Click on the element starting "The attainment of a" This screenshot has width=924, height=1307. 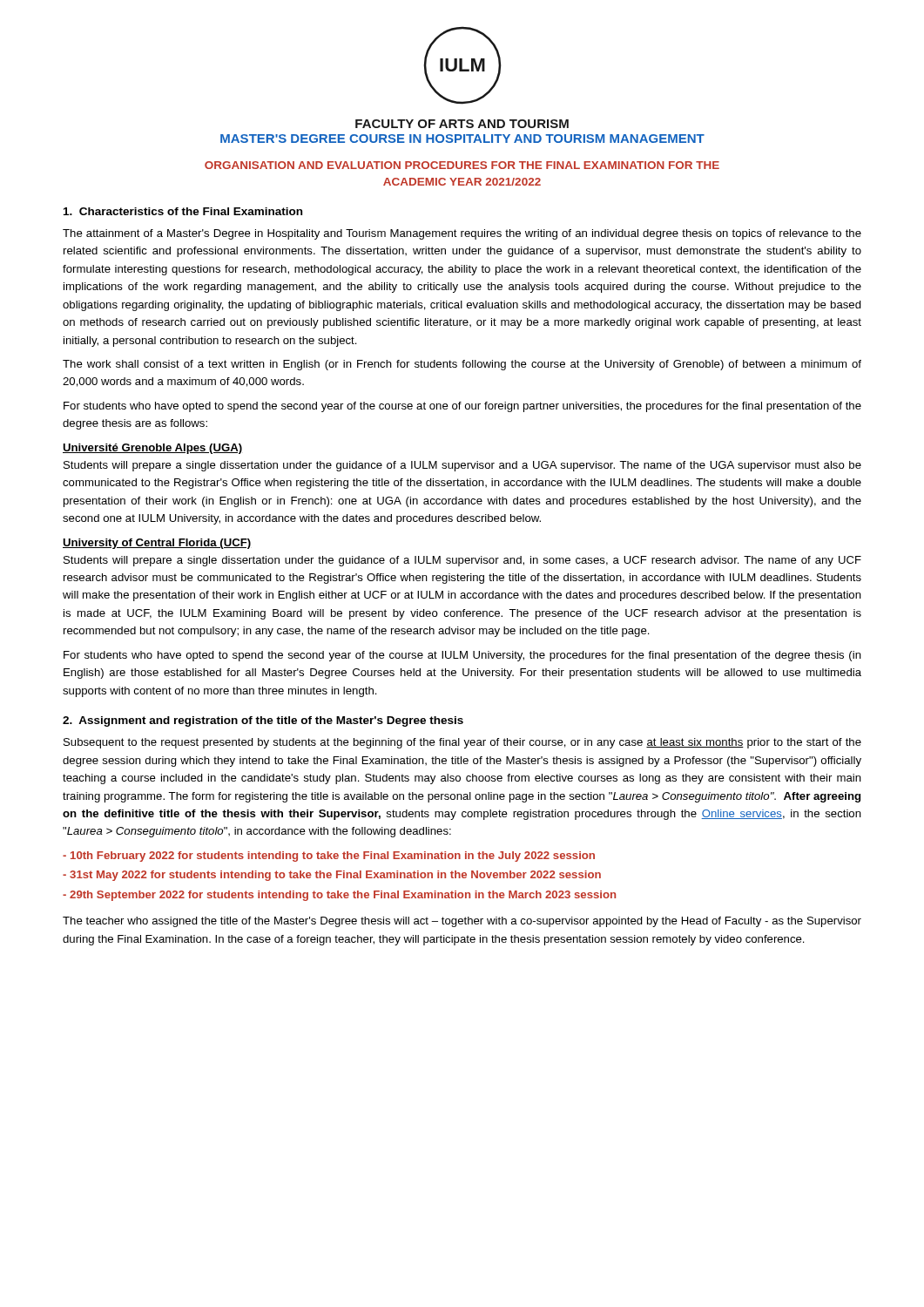pos(462,286)
